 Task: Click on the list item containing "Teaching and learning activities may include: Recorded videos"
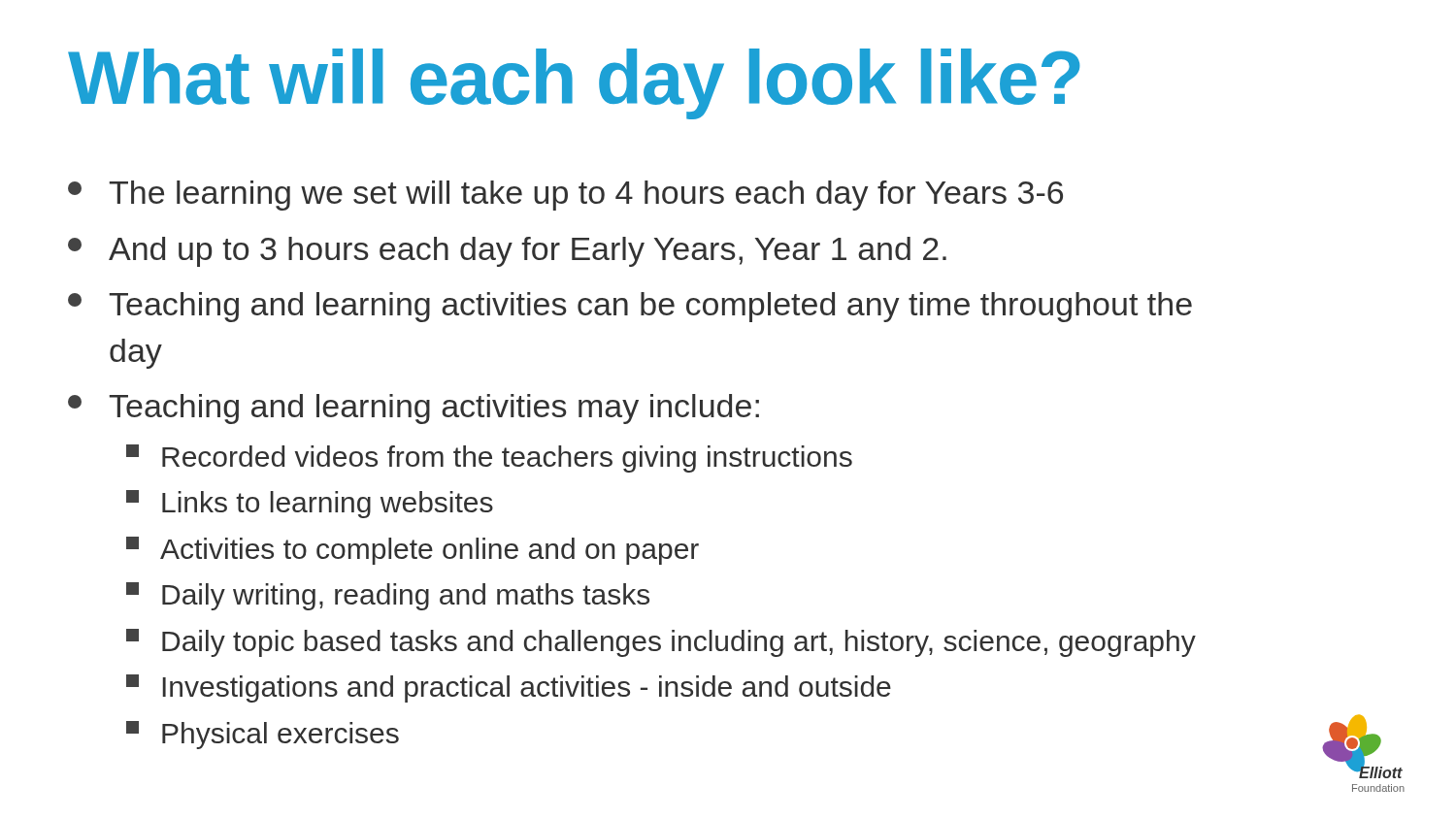click(x=632, y=571)
